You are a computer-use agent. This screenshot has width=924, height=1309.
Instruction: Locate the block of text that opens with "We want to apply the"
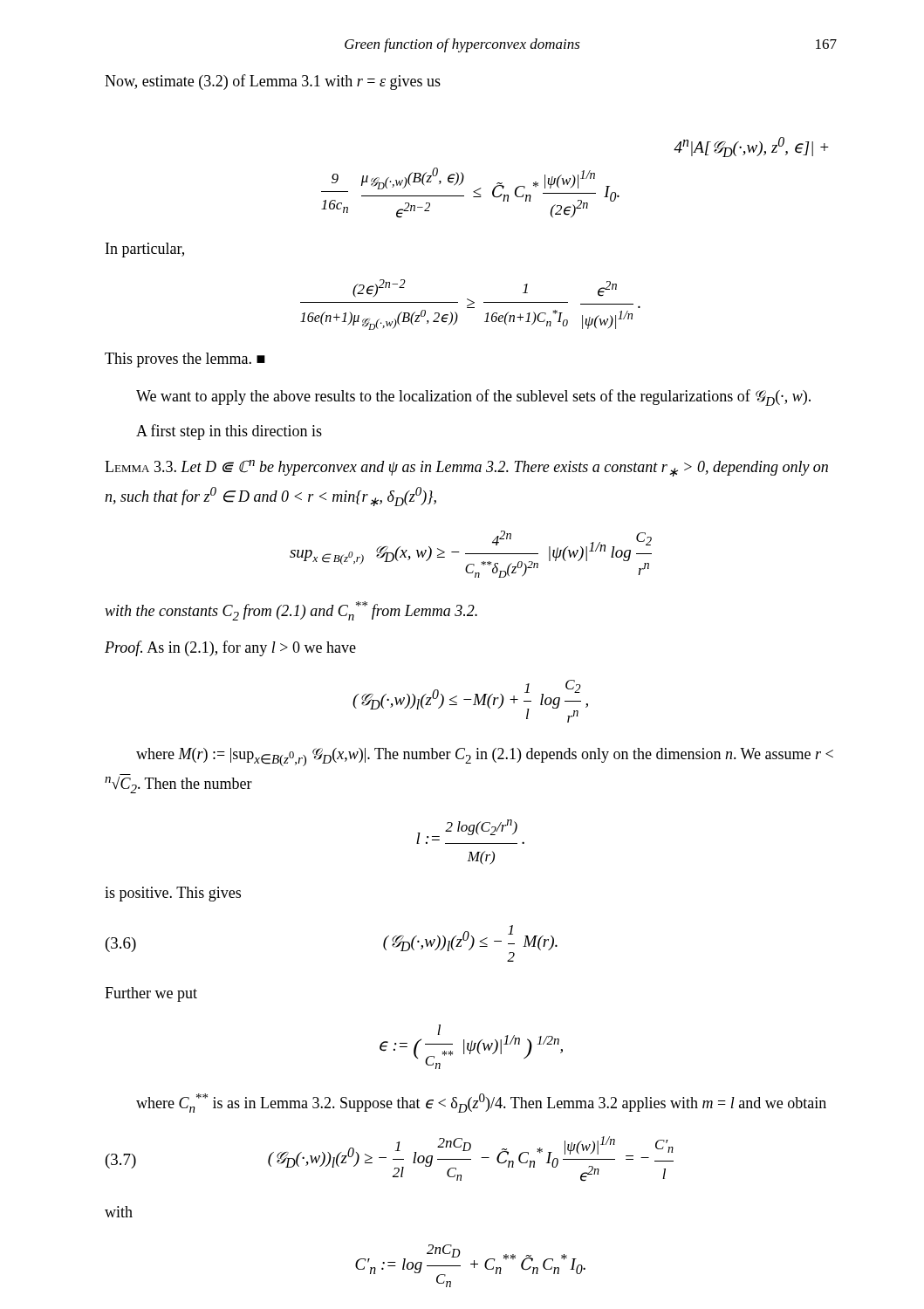(474, 398)
